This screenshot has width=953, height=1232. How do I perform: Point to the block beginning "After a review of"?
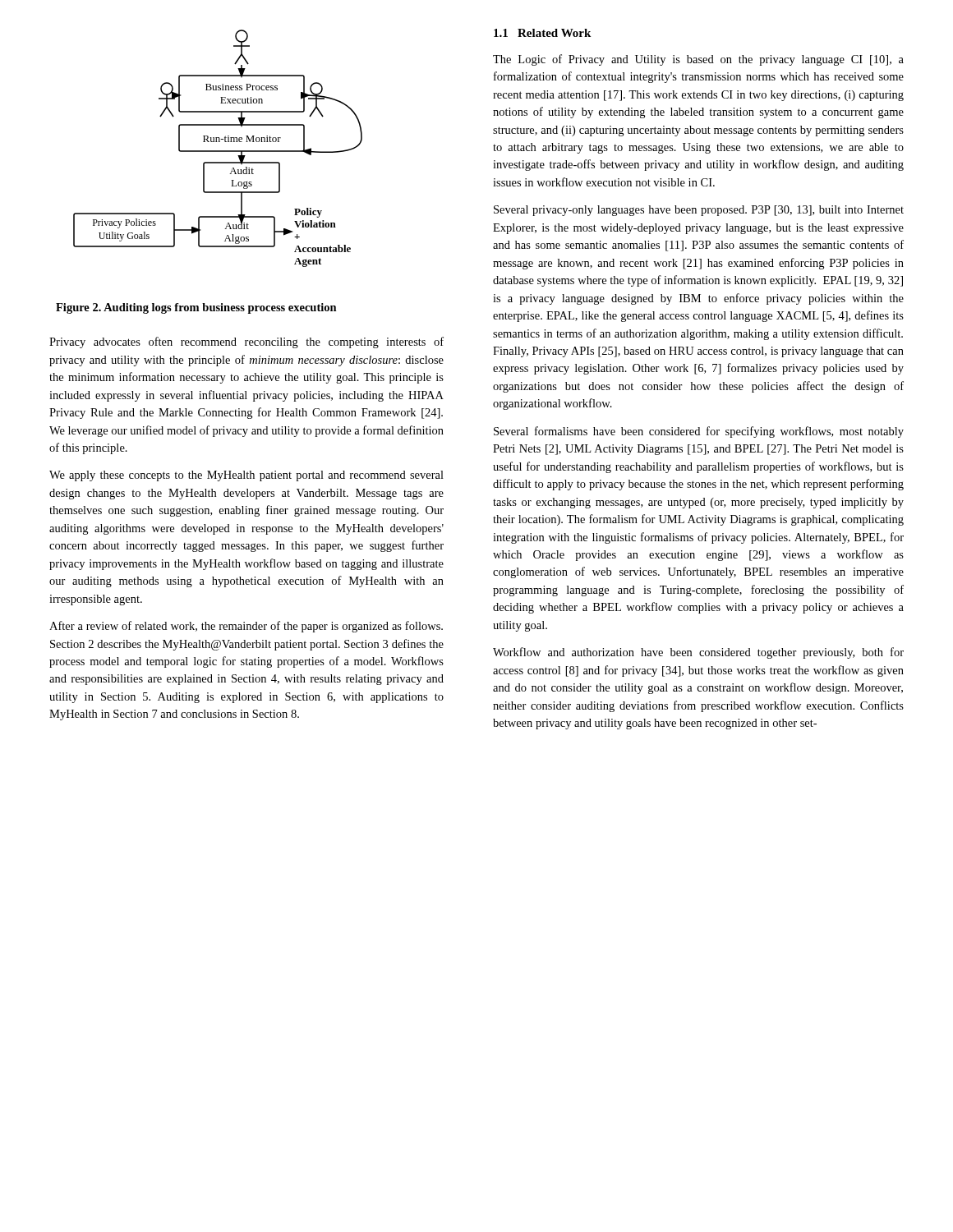point(246,670)
